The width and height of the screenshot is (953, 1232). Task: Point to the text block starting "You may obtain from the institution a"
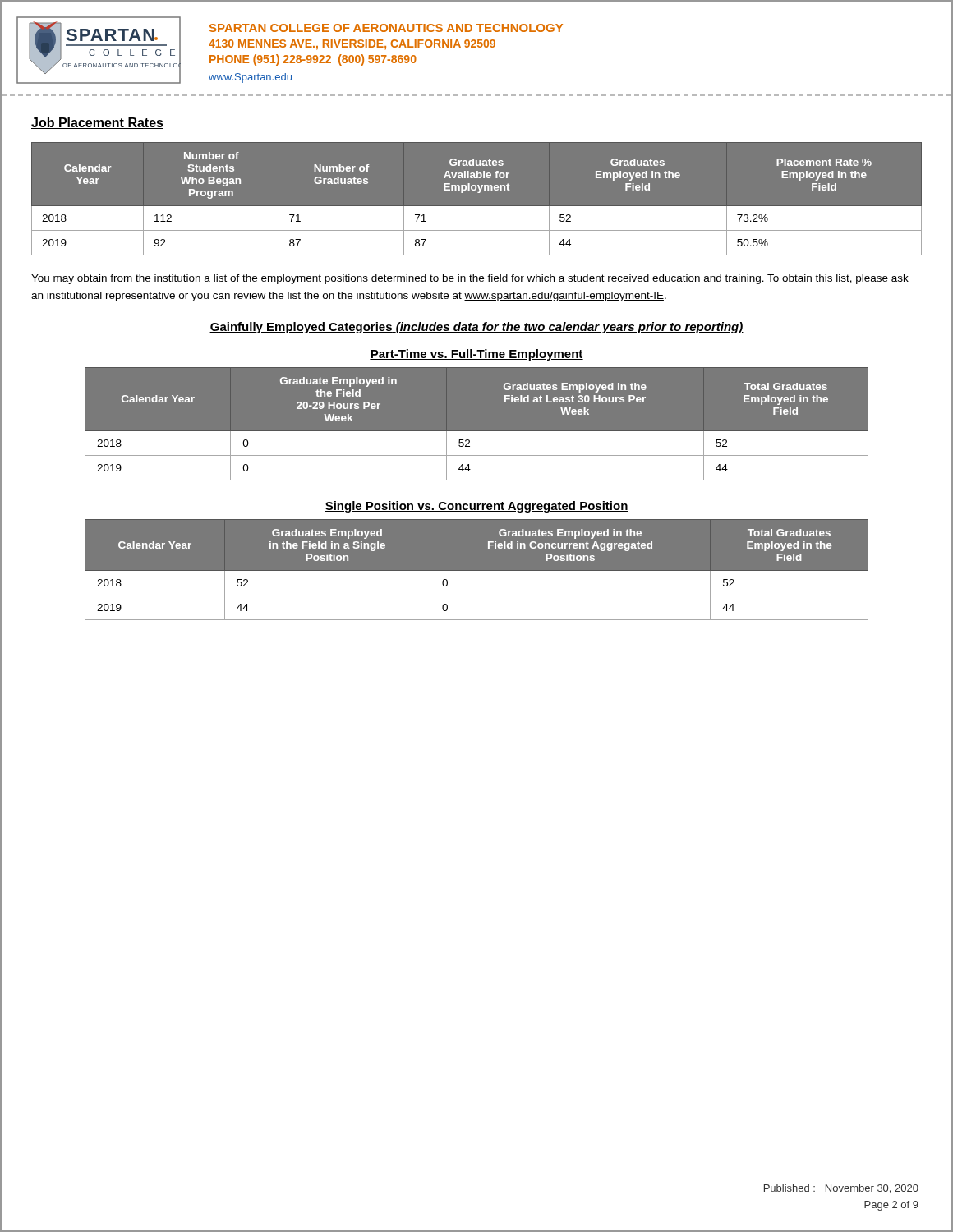coord(470,287)
